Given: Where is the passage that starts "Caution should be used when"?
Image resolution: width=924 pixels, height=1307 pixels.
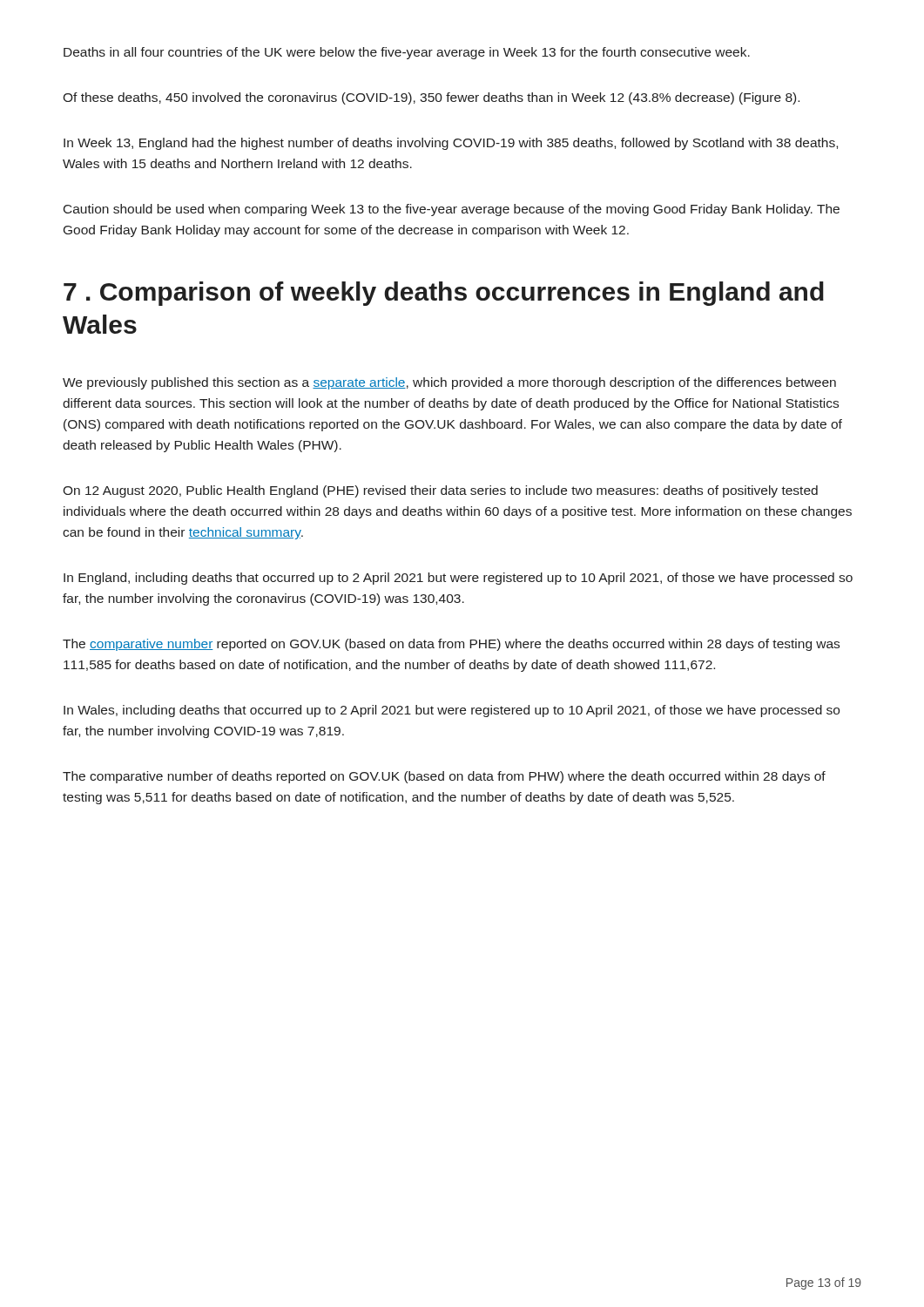Looking at the screenshot, I should (x=451, y=219).
